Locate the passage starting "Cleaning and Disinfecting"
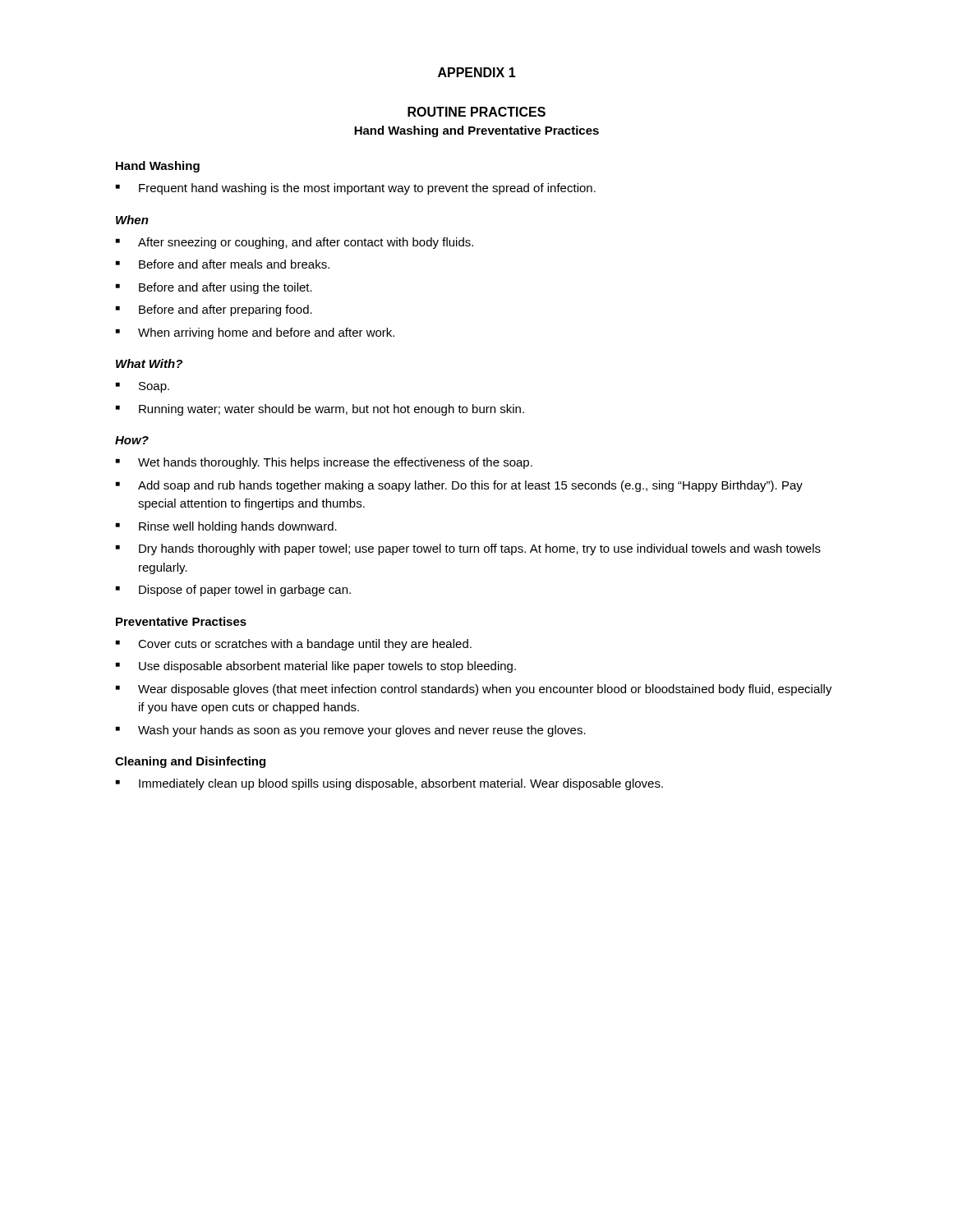 tap(191, 761)
